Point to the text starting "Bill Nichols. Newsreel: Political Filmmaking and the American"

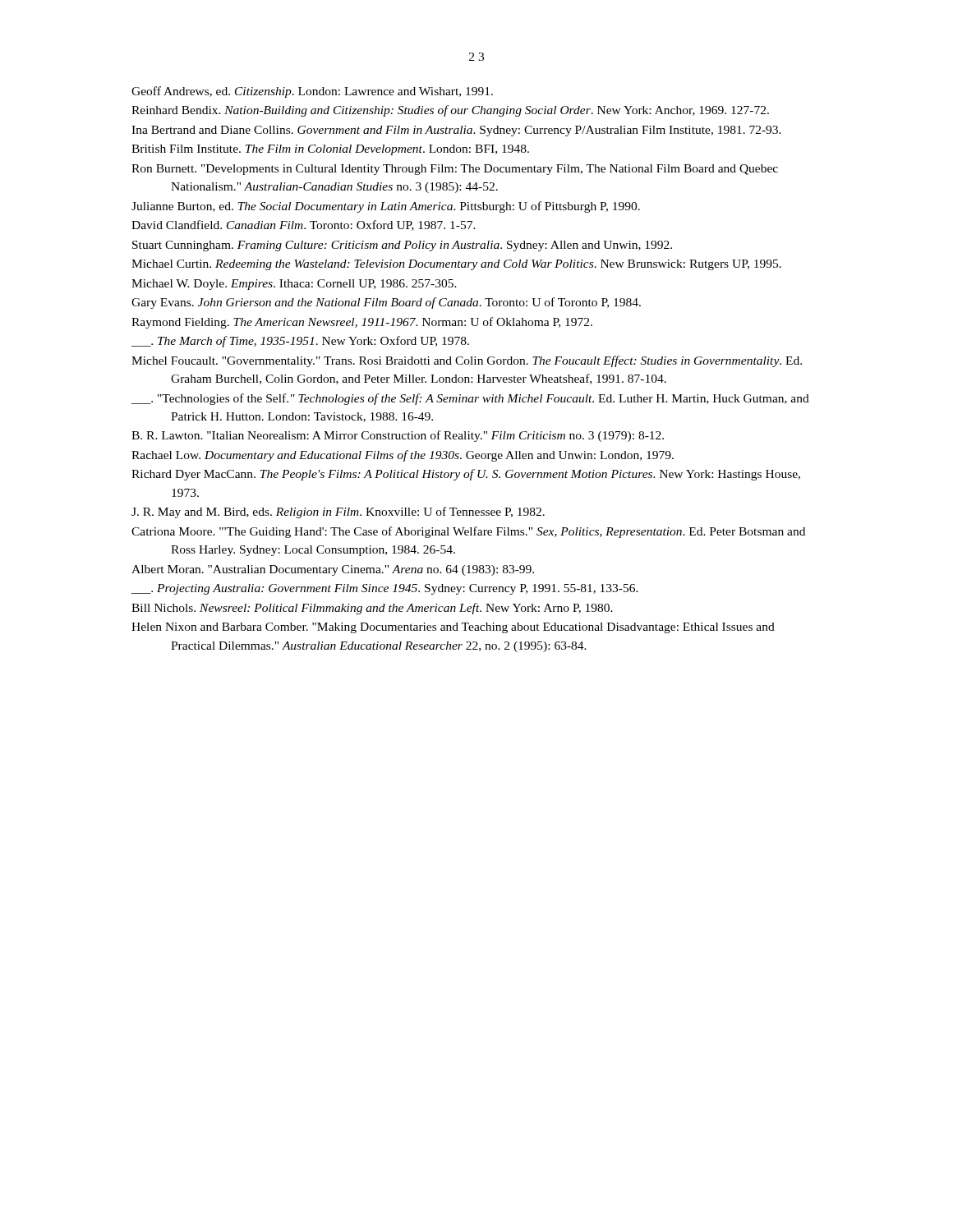click(x=372, y=607)
